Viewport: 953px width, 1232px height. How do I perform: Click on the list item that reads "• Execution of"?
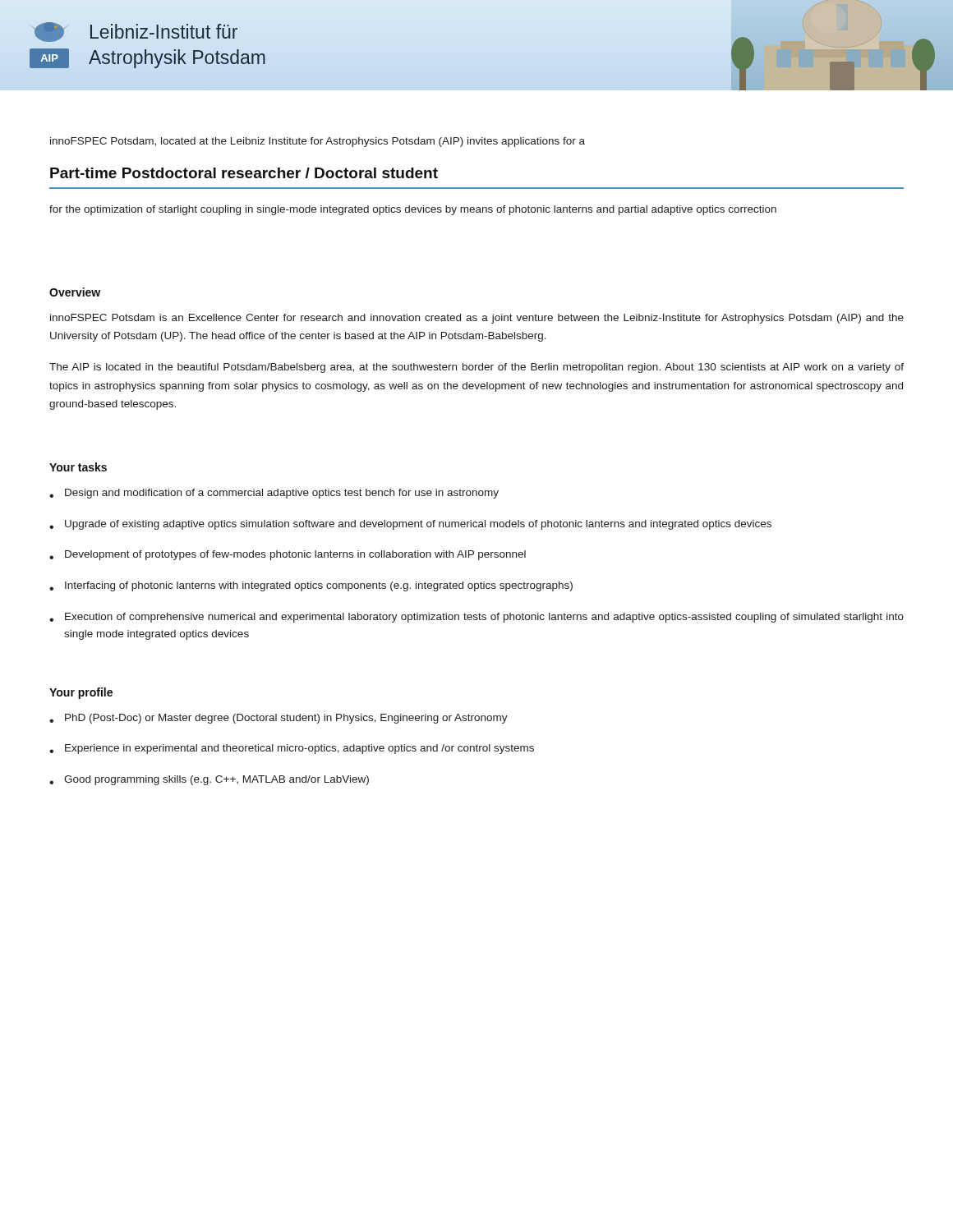(x=476, y=625)
